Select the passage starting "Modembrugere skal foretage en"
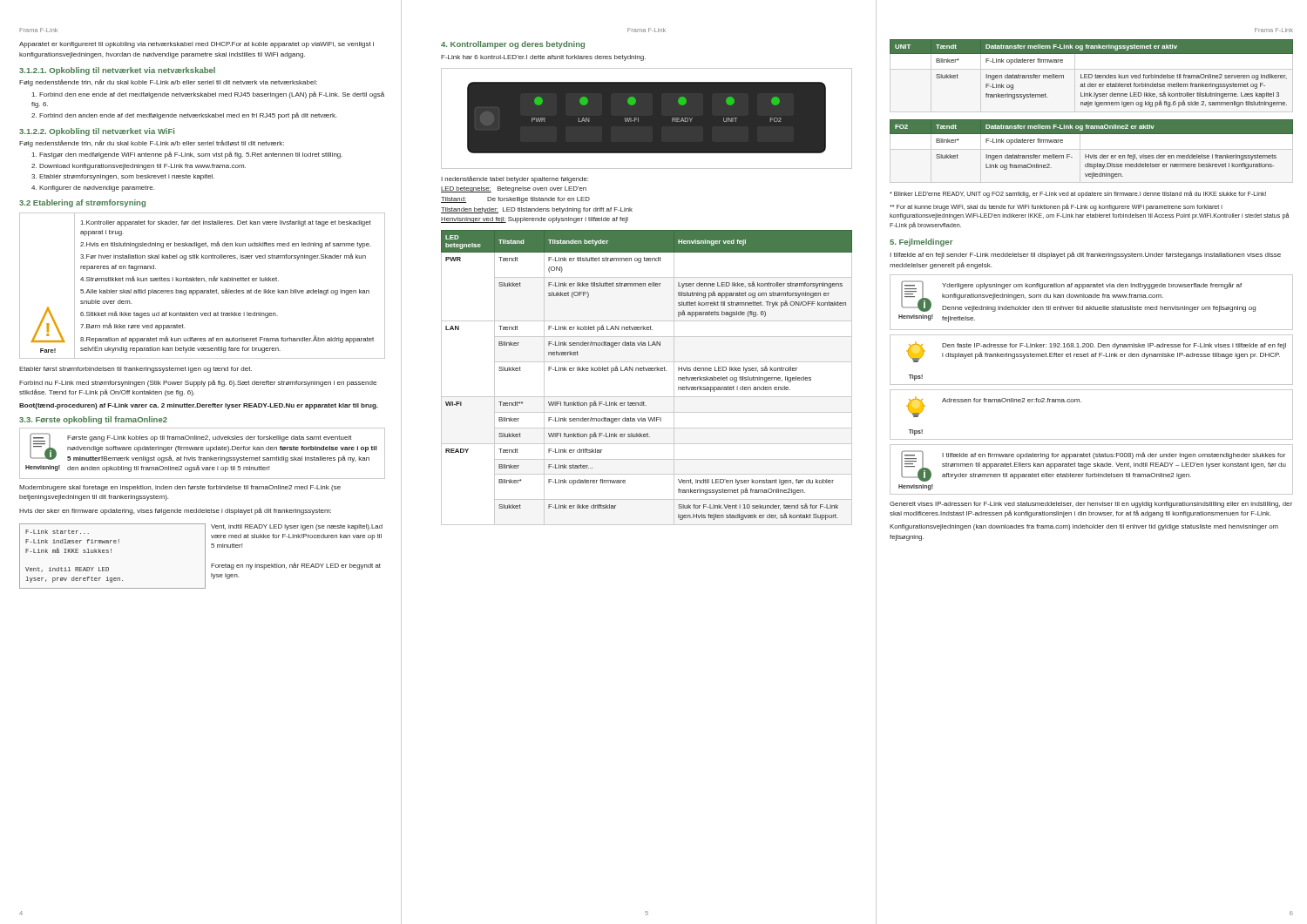 (180, 492)
